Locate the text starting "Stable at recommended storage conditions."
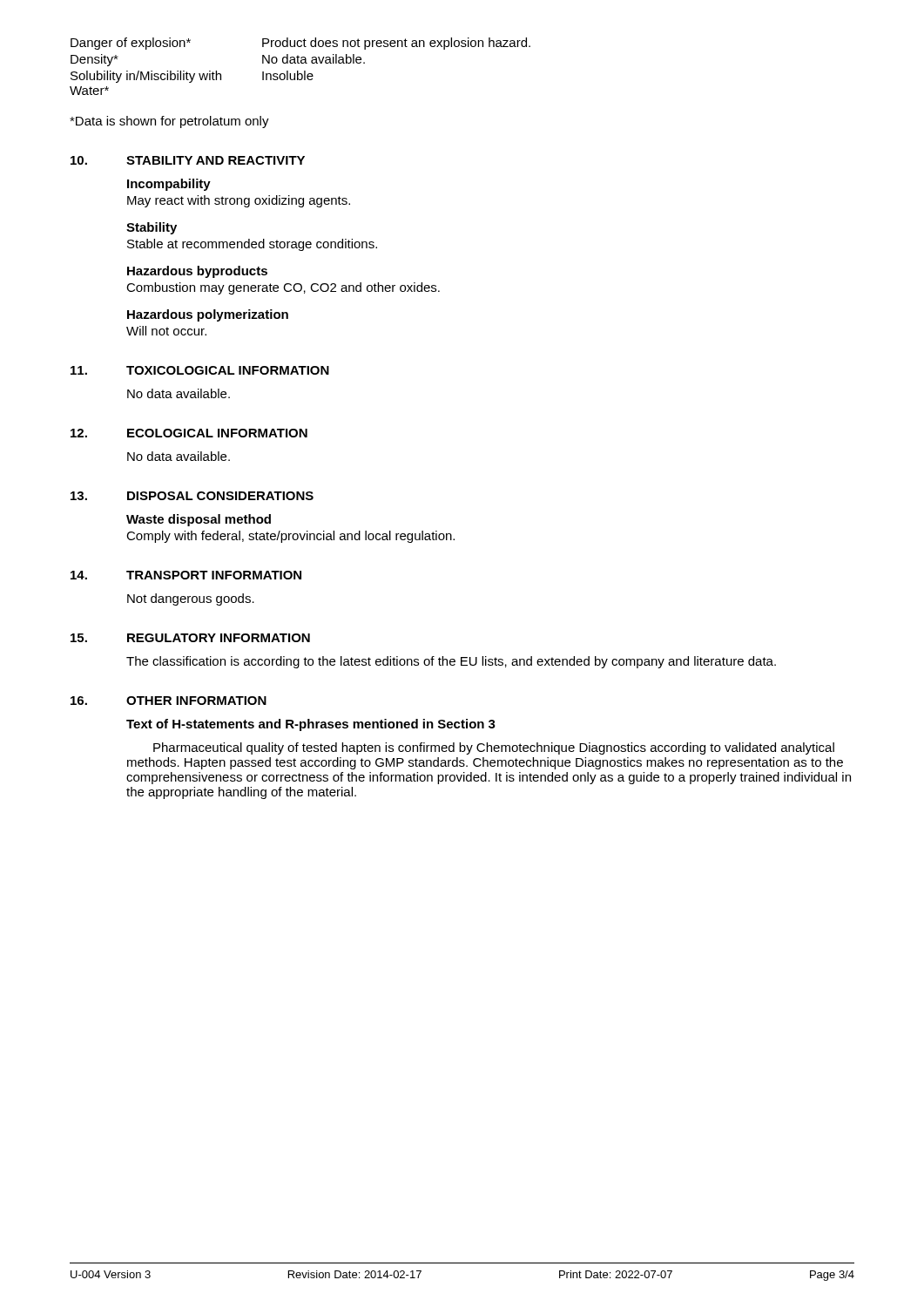924x1307 pixels. pos(252,244)
